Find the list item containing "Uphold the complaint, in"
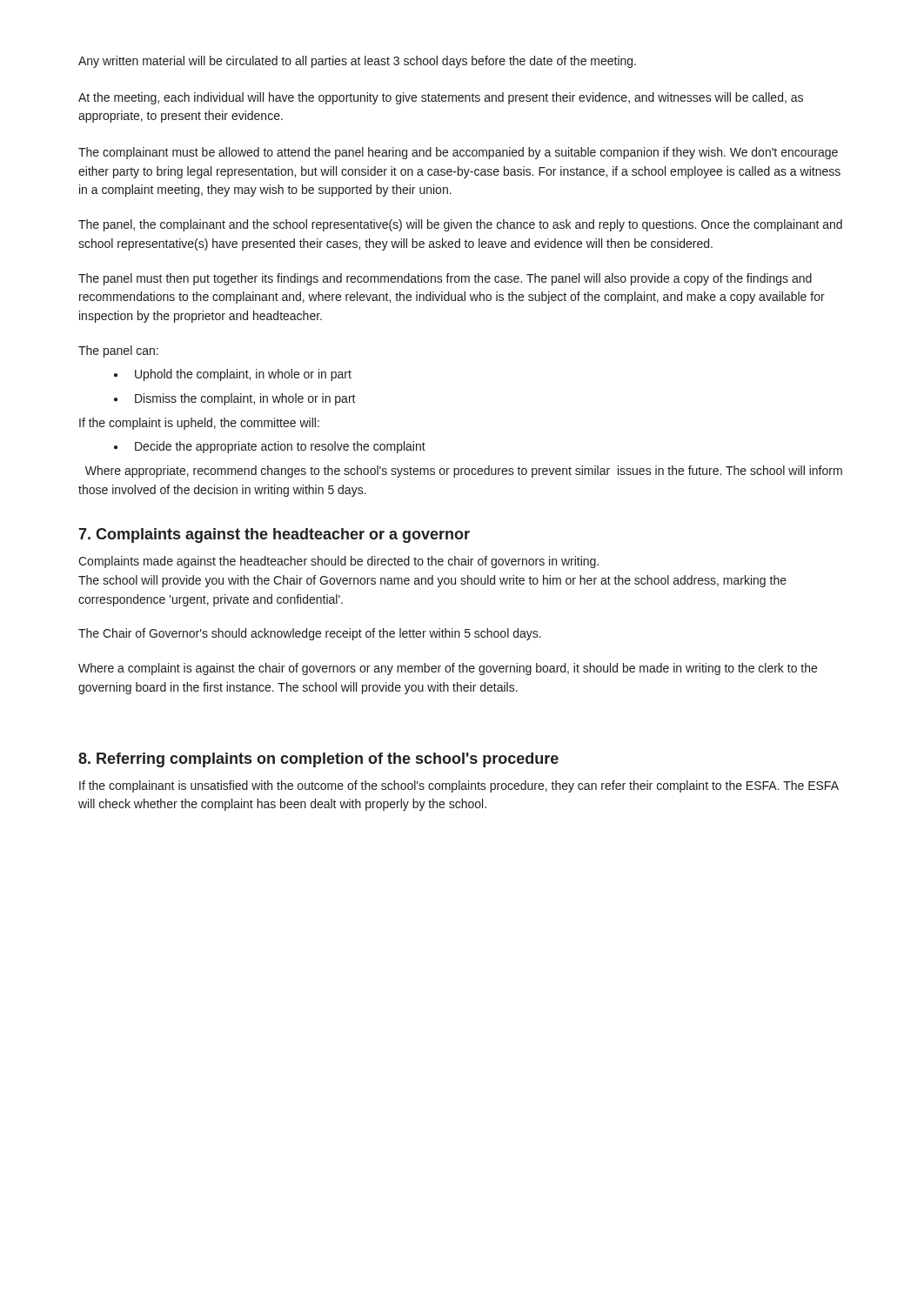The width and height of the screenshot is (924, 1305). click(243, 374)
